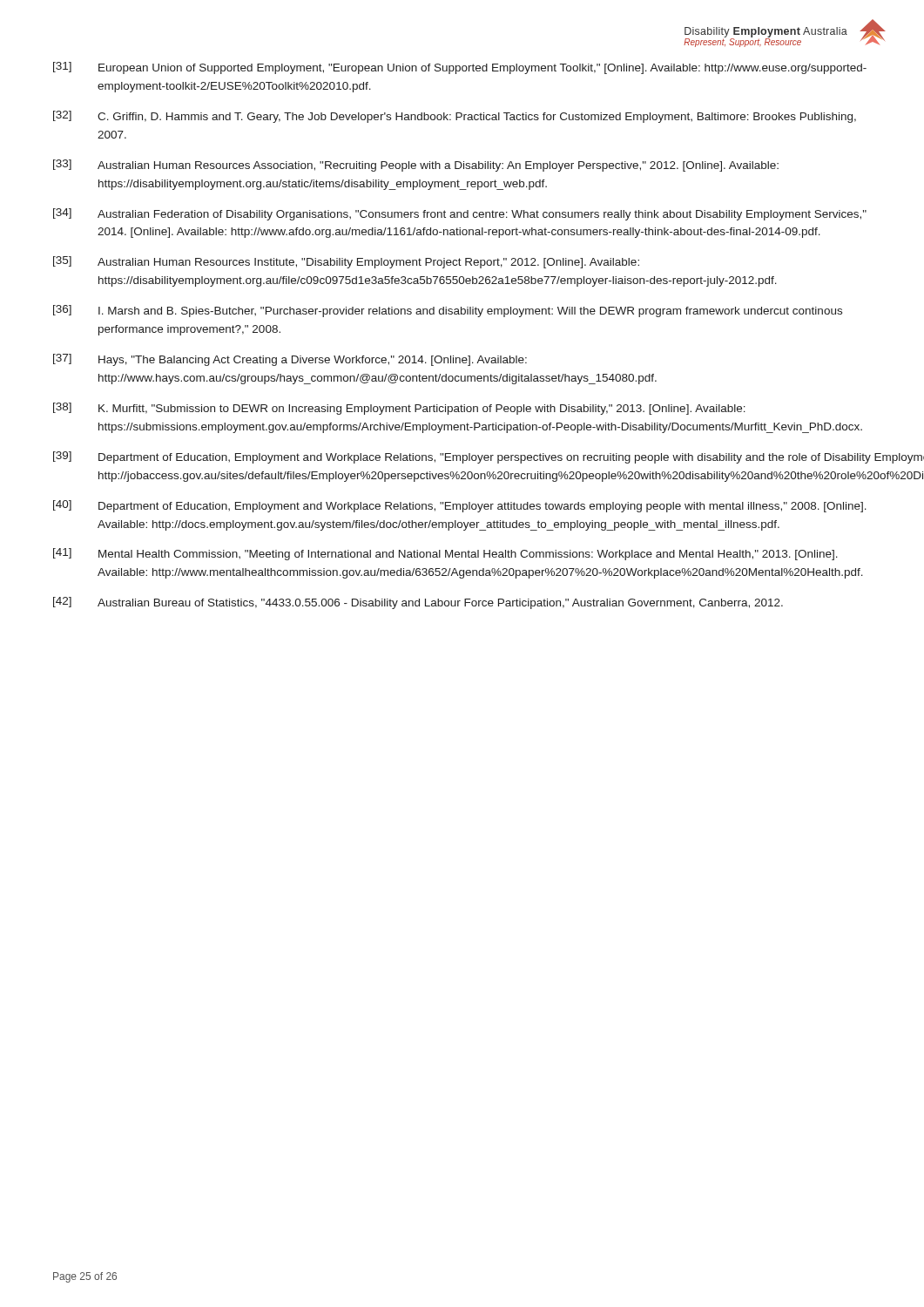Locate the element starting "[42] Australian Bureau of Statistics, "4433.0.55.006 - Disability"
Screen dimensions: 1307x924
pyautogui.click(x=462, y=604)
